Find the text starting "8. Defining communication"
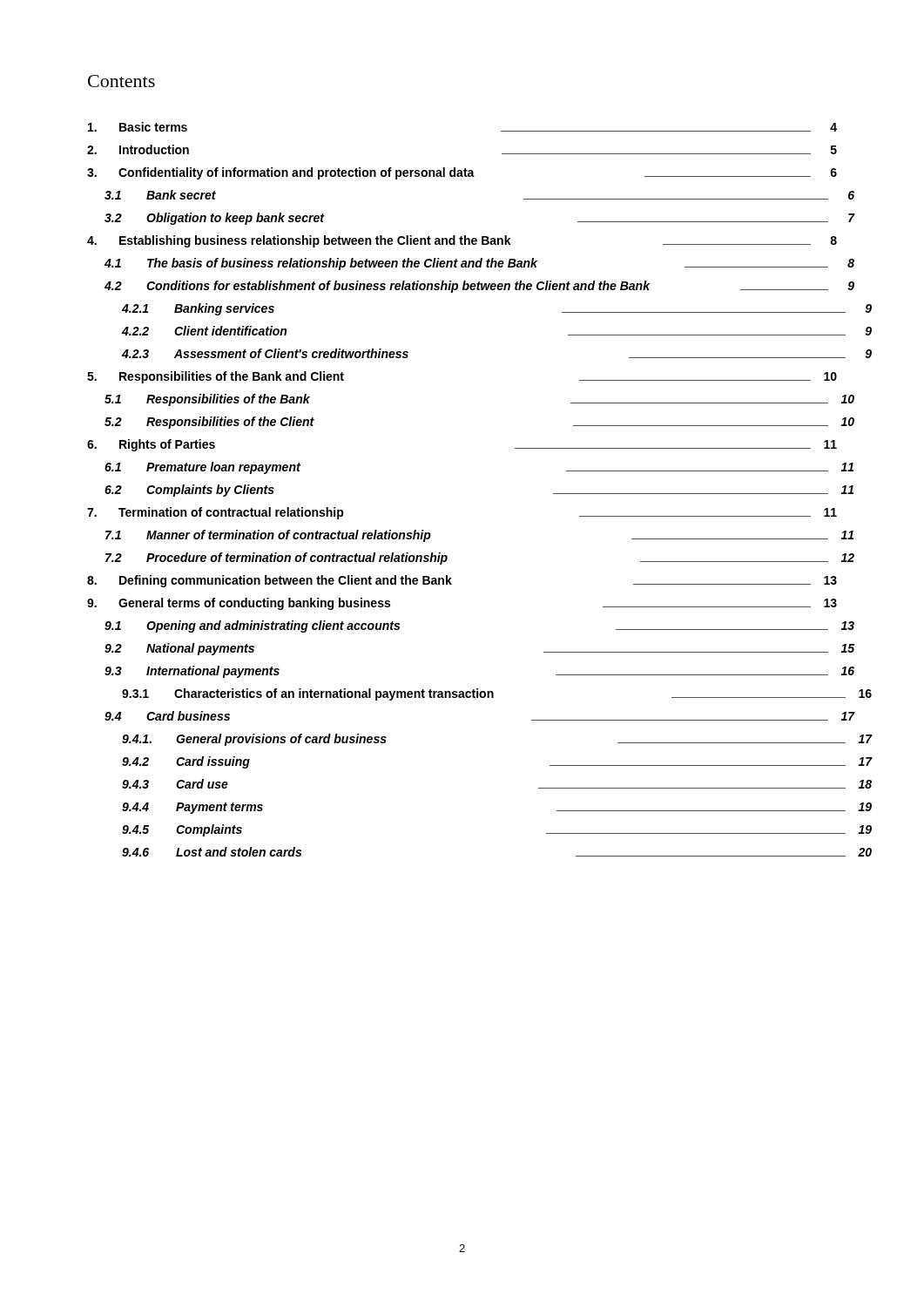924x1307 pixels. coord(462,581)
